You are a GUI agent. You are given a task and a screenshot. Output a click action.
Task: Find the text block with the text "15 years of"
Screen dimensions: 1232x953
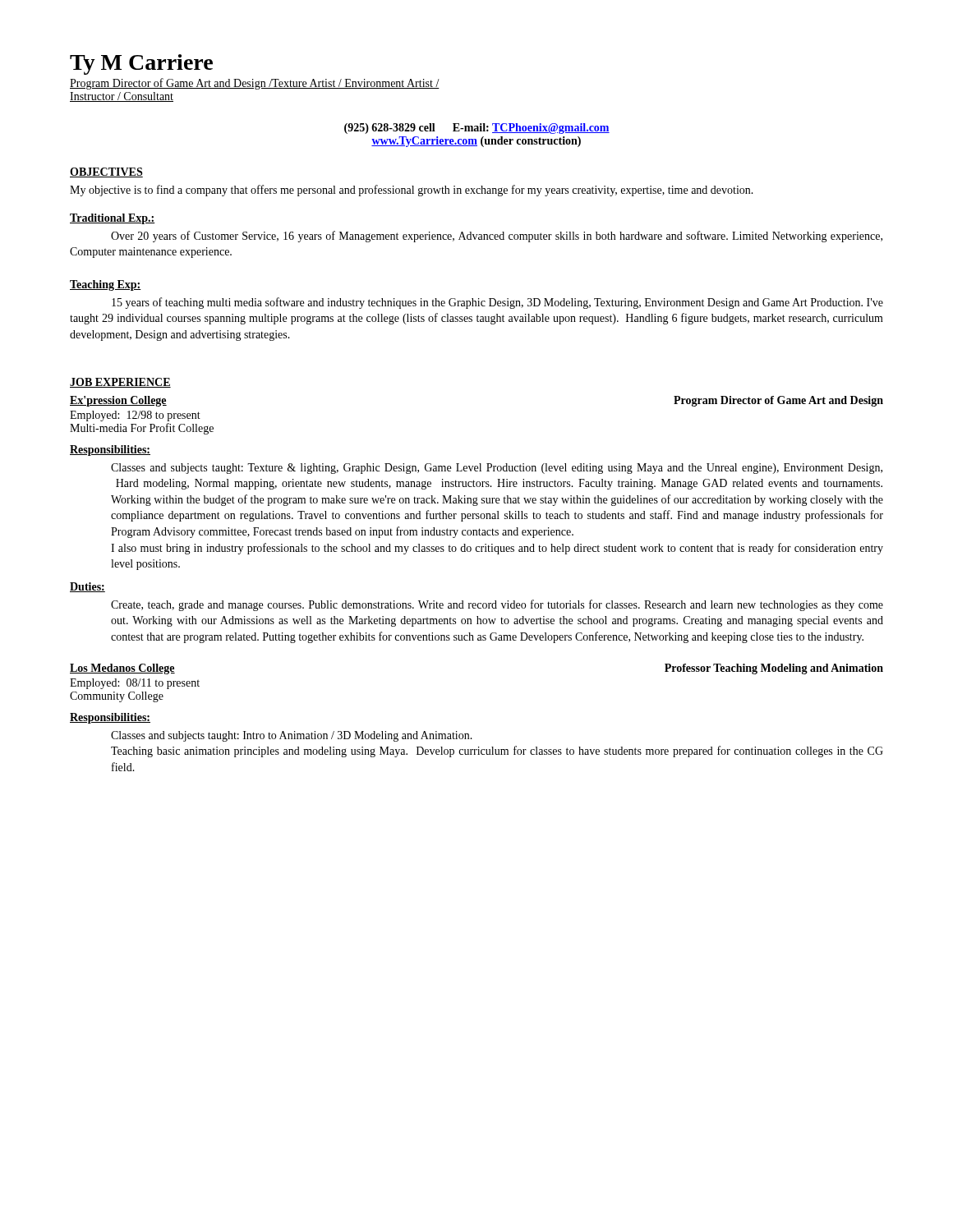click(476, 319)
